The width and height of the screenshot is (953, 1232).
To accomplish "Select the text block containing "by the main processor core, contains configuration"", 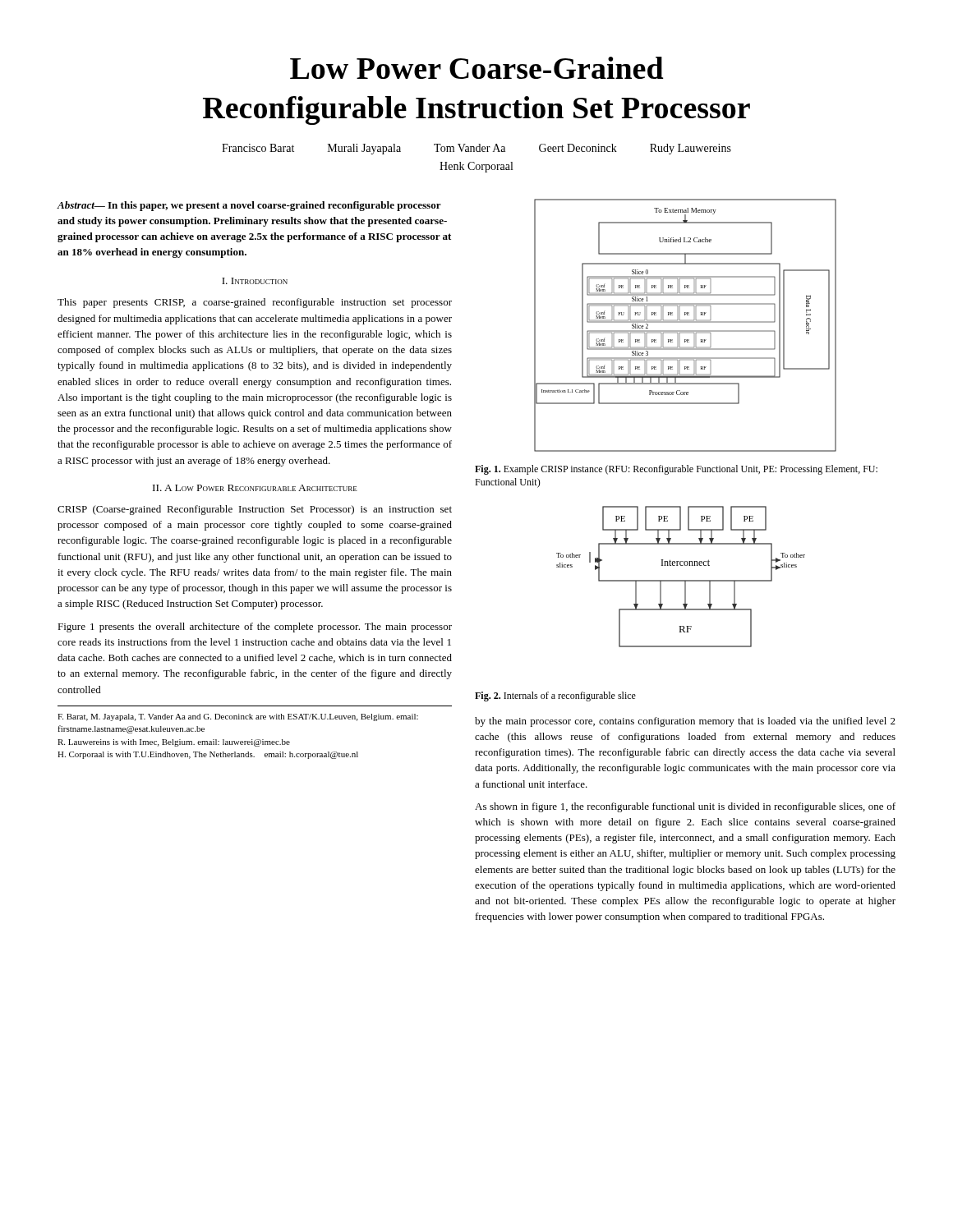I will pos(685,752).
